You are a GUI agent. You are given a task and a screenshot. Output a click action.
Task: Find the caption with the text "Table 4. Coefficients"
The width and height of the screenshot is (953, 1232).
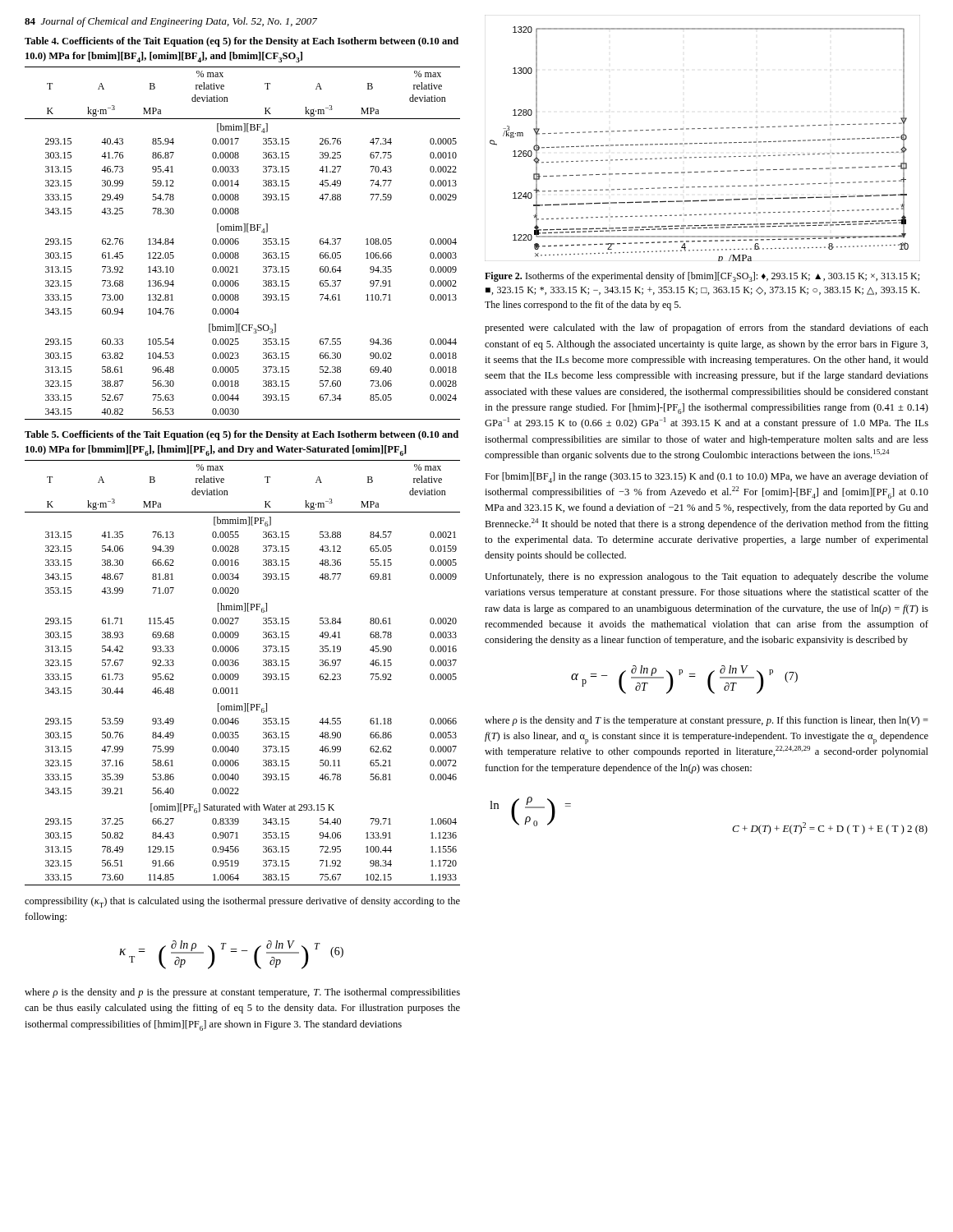[242, 49]
